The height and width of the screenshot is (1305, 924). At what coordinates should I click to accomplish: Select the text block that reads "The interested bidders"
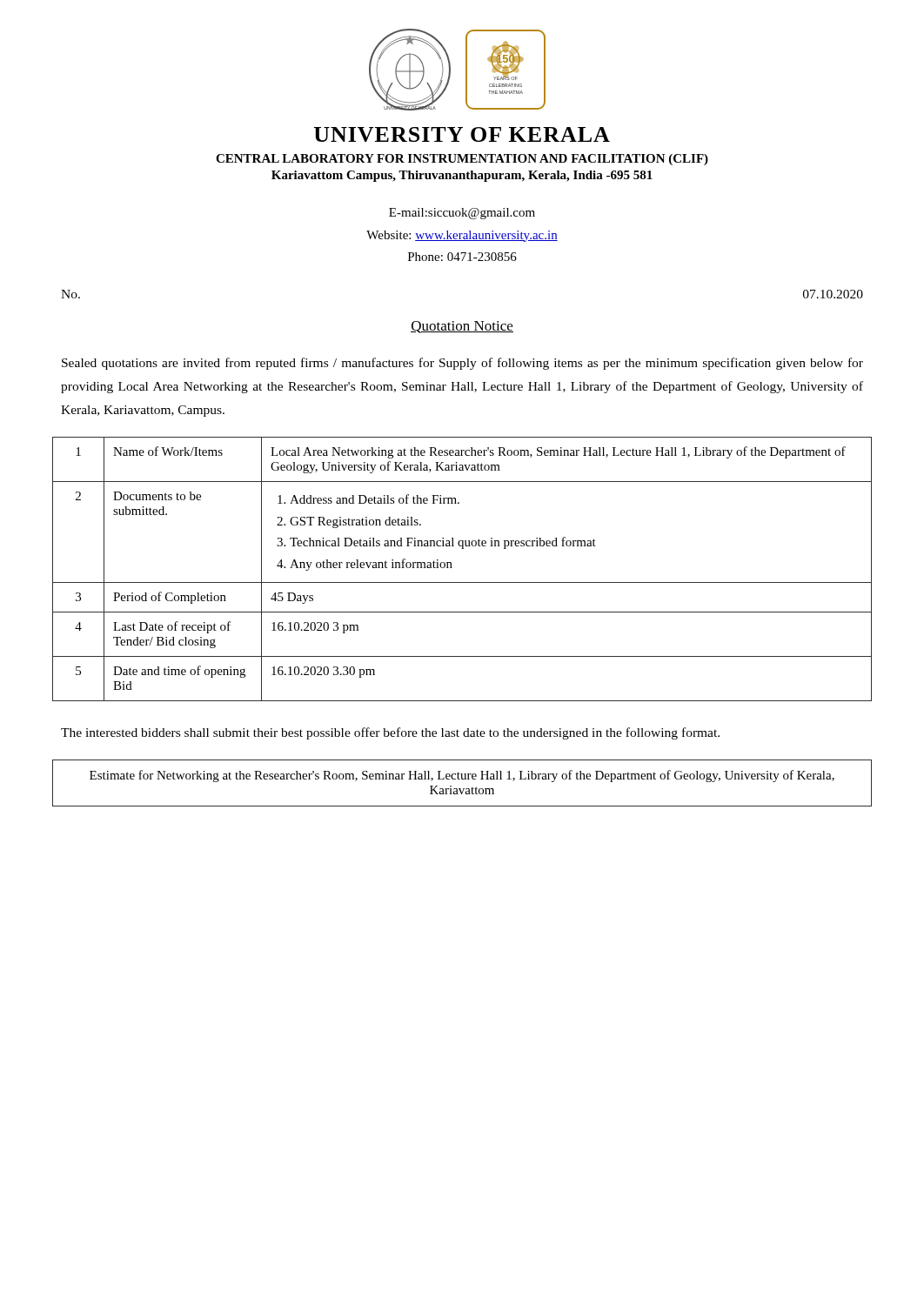(x=391, y=732)
